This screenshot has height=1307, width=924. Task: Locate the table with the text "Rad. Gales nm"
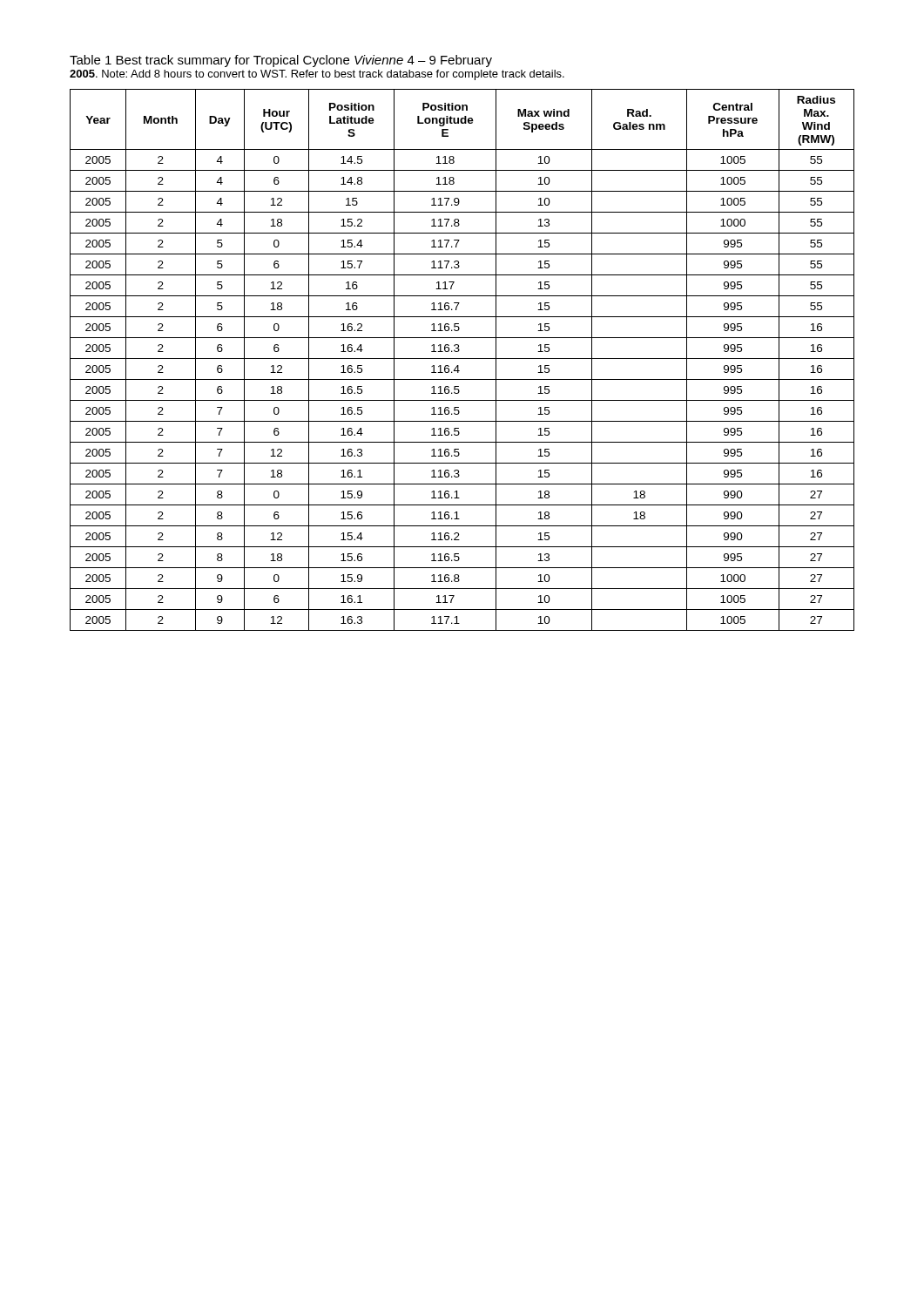462,360
